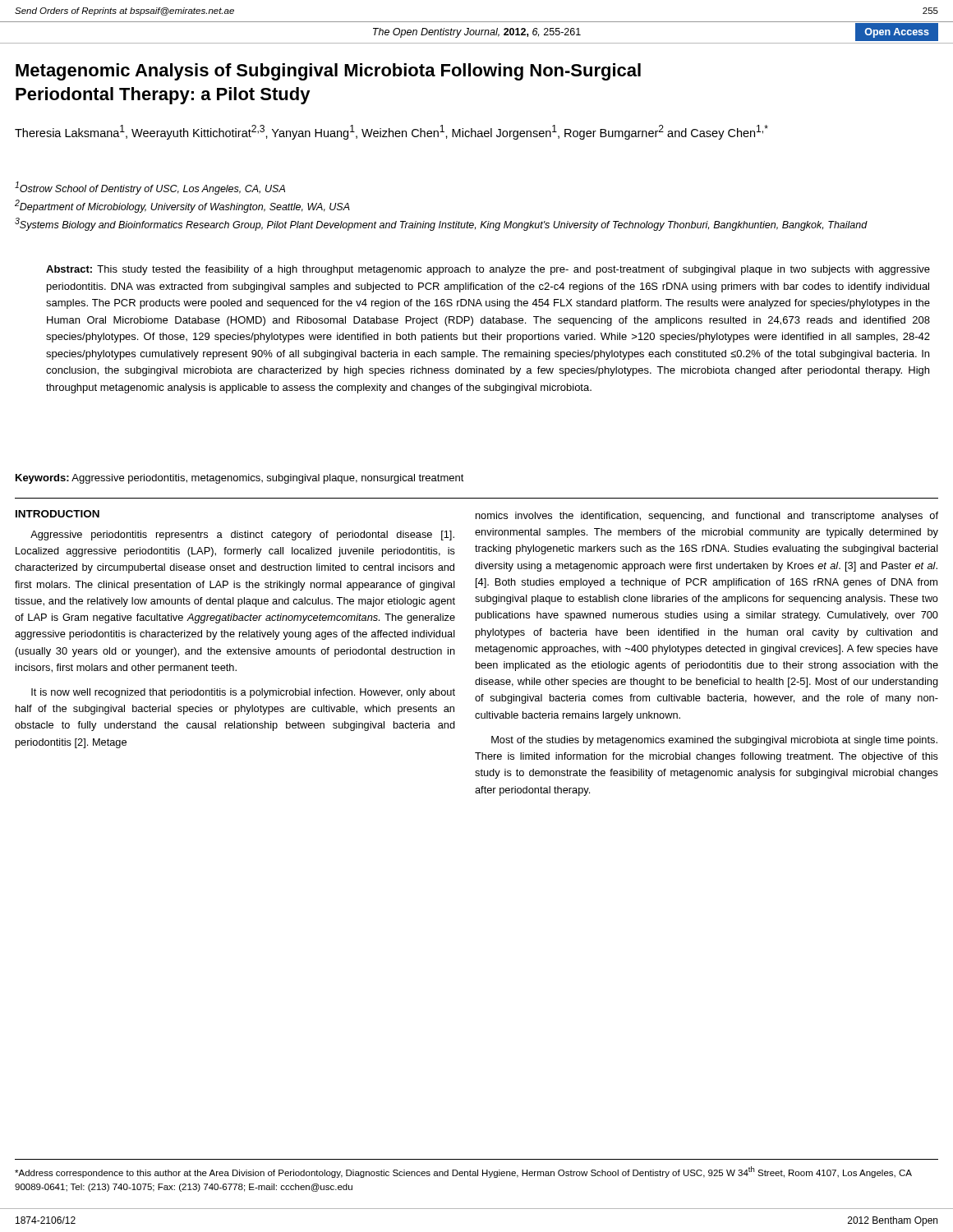Locate the region starting "Aggressive periodontitis representrs a distinct category"

[235, 638]
